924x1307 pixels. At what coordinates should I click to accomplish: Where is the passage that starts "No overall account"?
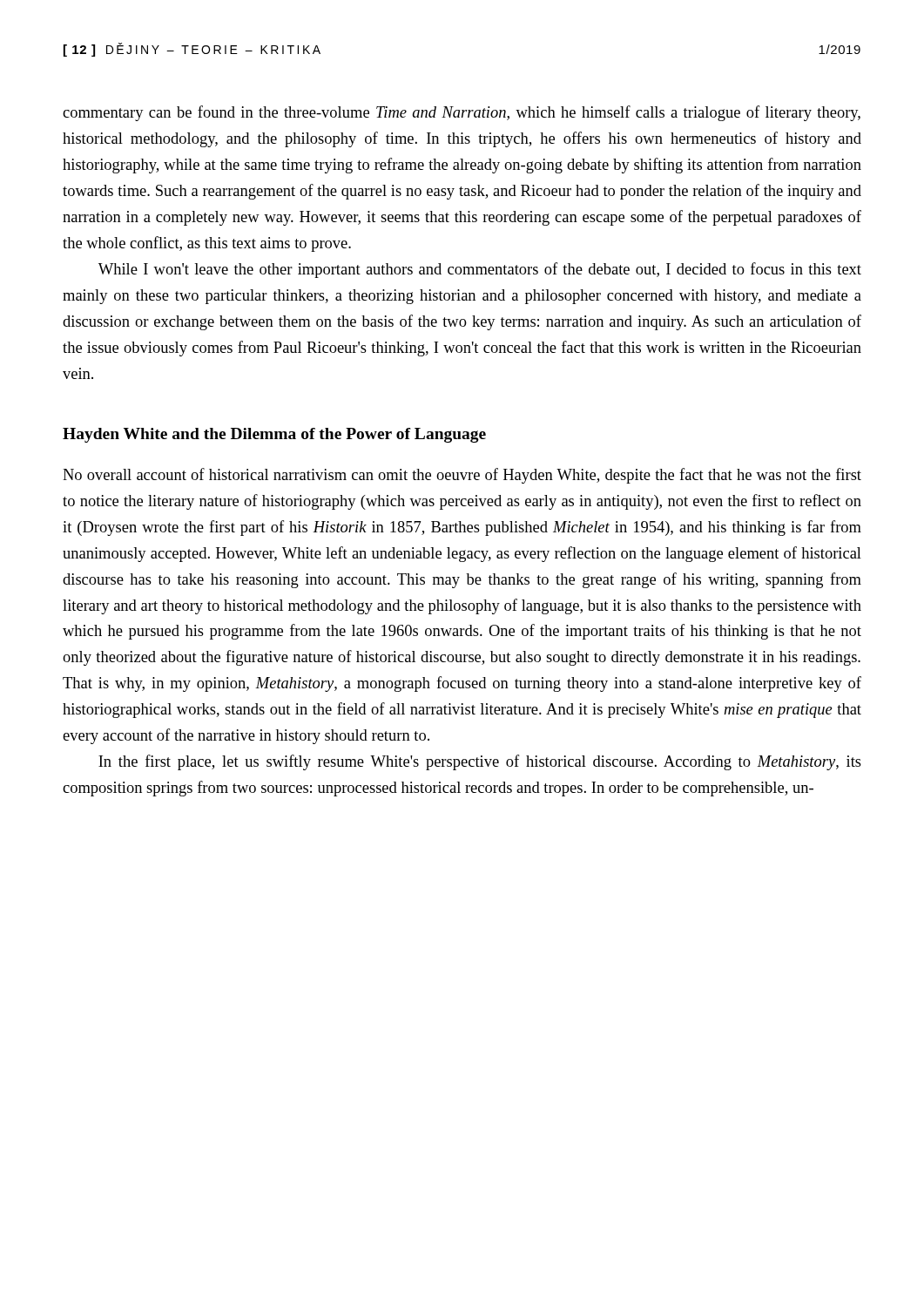click(x=462, y=632)
